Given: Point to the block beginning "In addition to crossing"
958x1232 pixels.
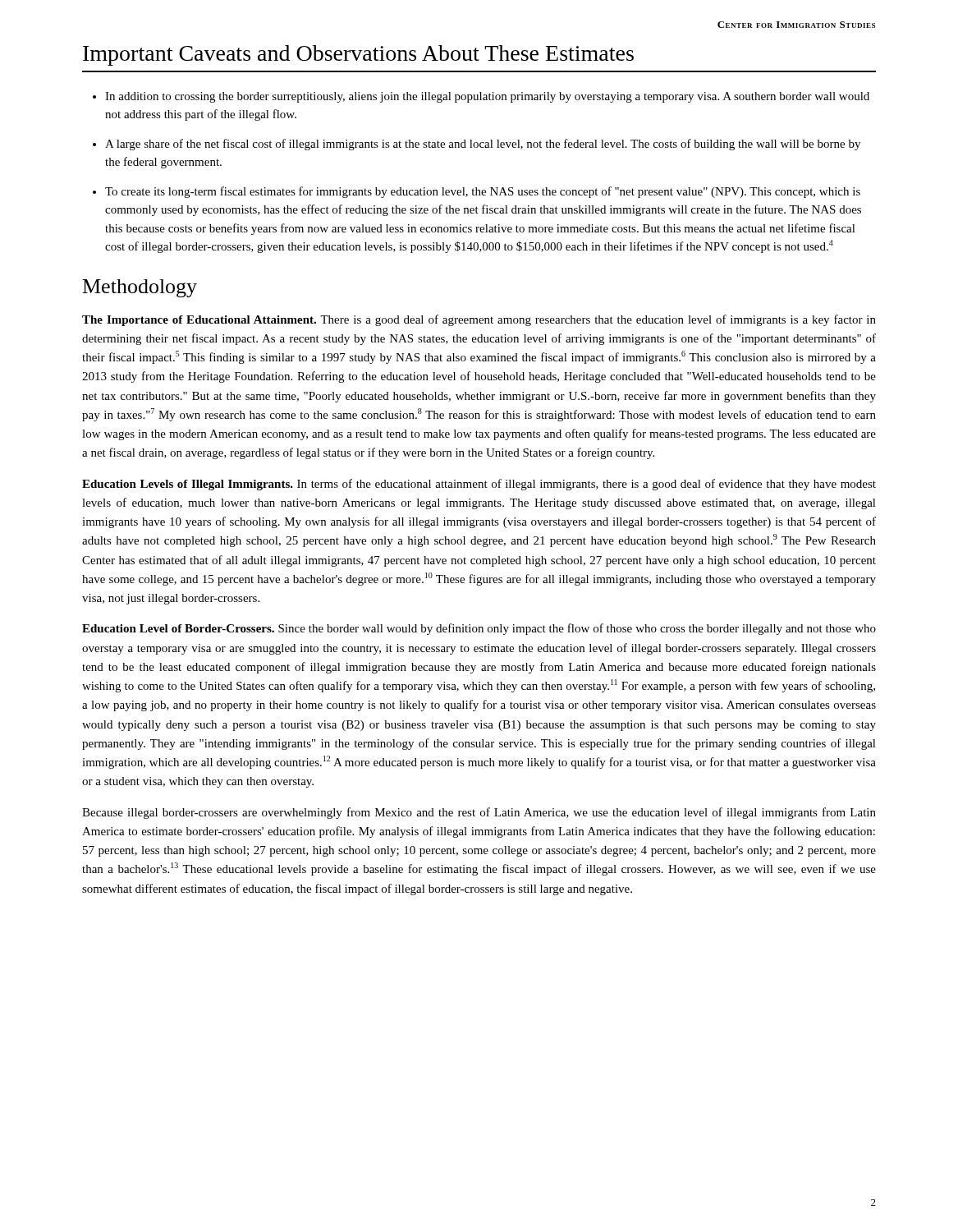Looking at the screenshot, I should (x=487, y=105).
